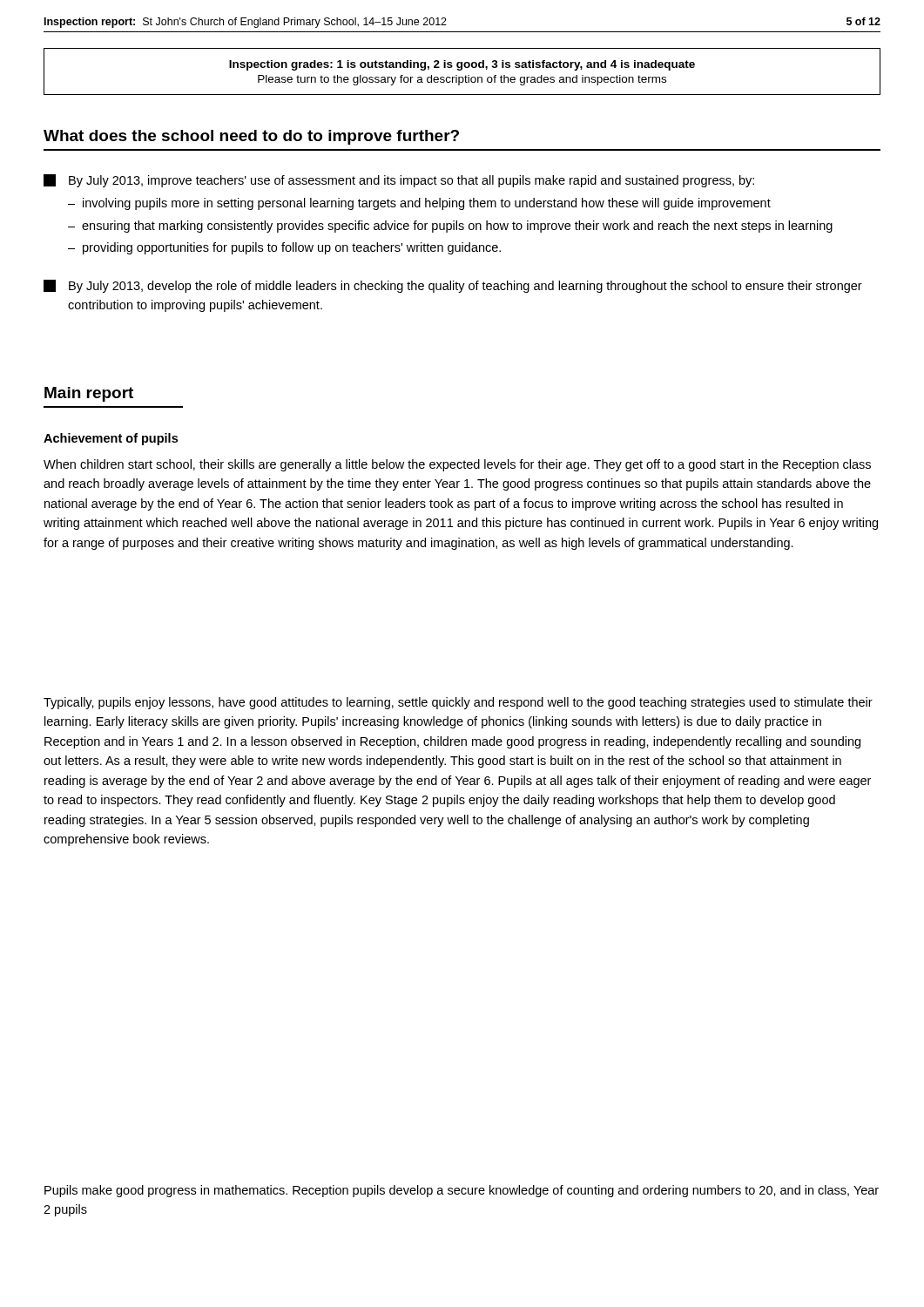Click on the text block that reads "Typically, pupils enjoy lessons,"
924x1307 pixels.
click(458, 771)
